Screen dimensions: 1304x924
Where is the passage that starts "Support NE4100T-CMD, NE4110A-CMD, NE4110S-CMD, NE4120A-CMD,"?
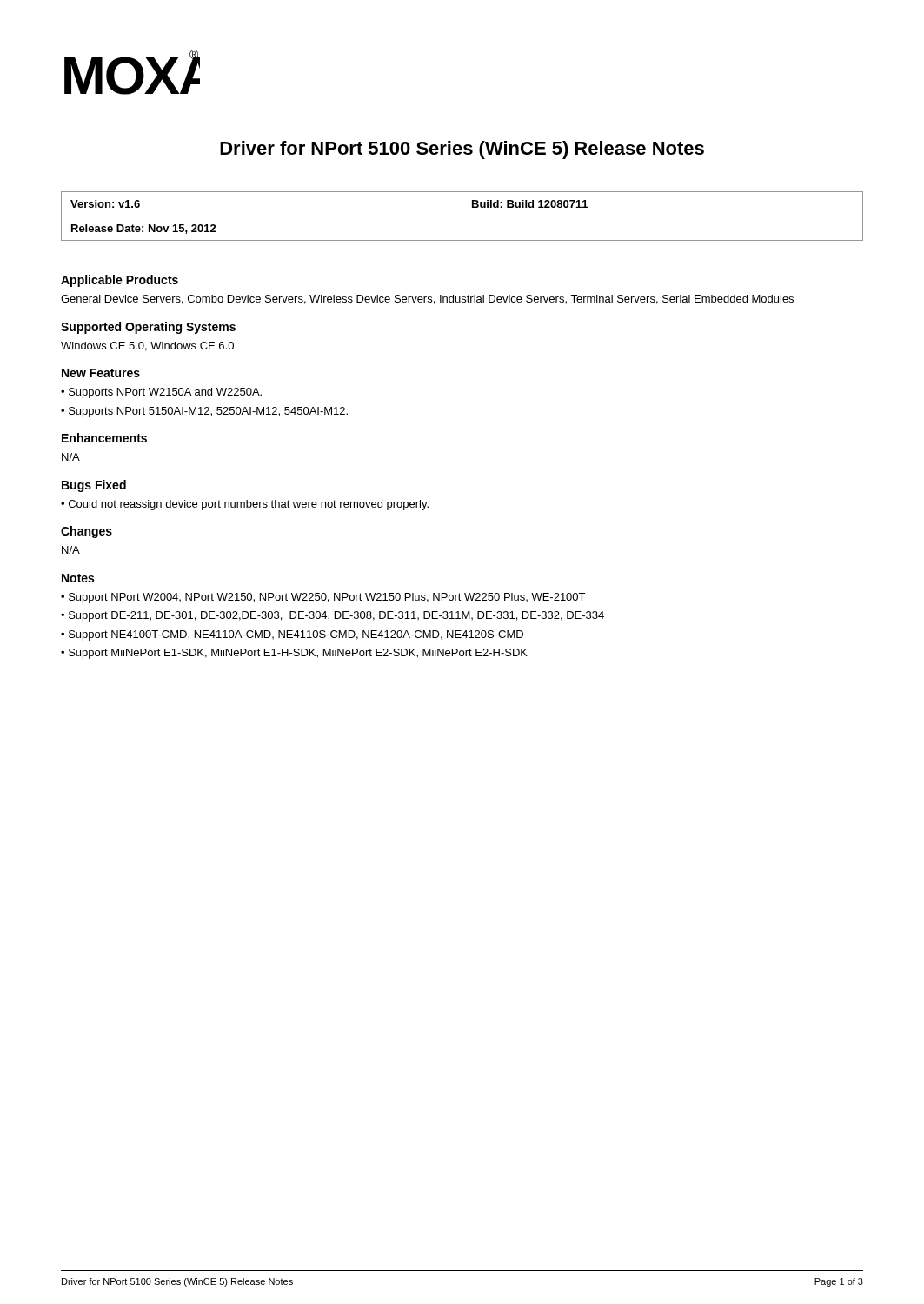tap(296, 634)
